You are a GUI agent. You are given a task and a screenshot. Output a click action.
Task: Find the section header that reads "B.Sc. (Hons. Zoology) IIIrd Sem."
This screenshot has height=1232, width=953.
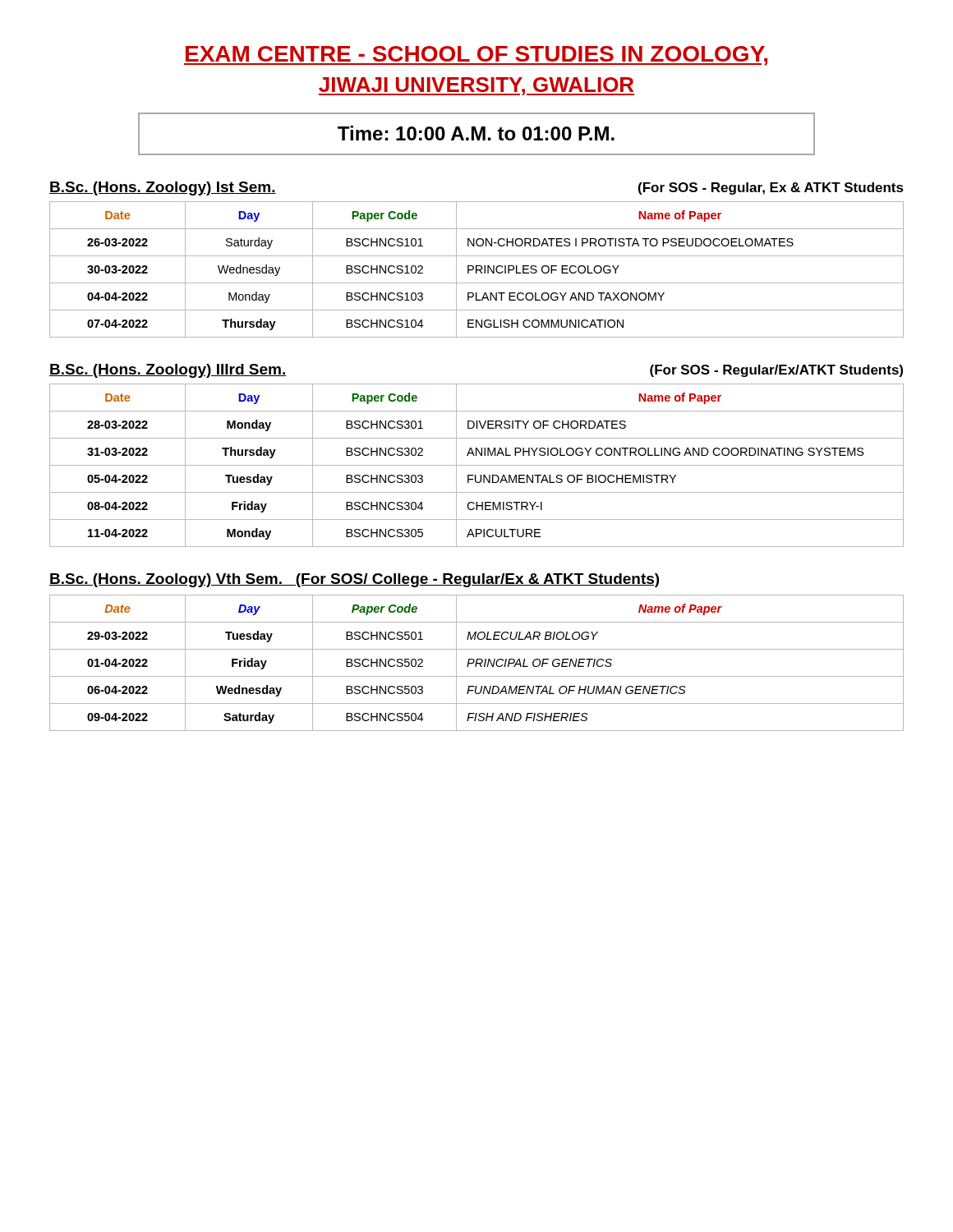pyautogui.click(x=191, y=371)
